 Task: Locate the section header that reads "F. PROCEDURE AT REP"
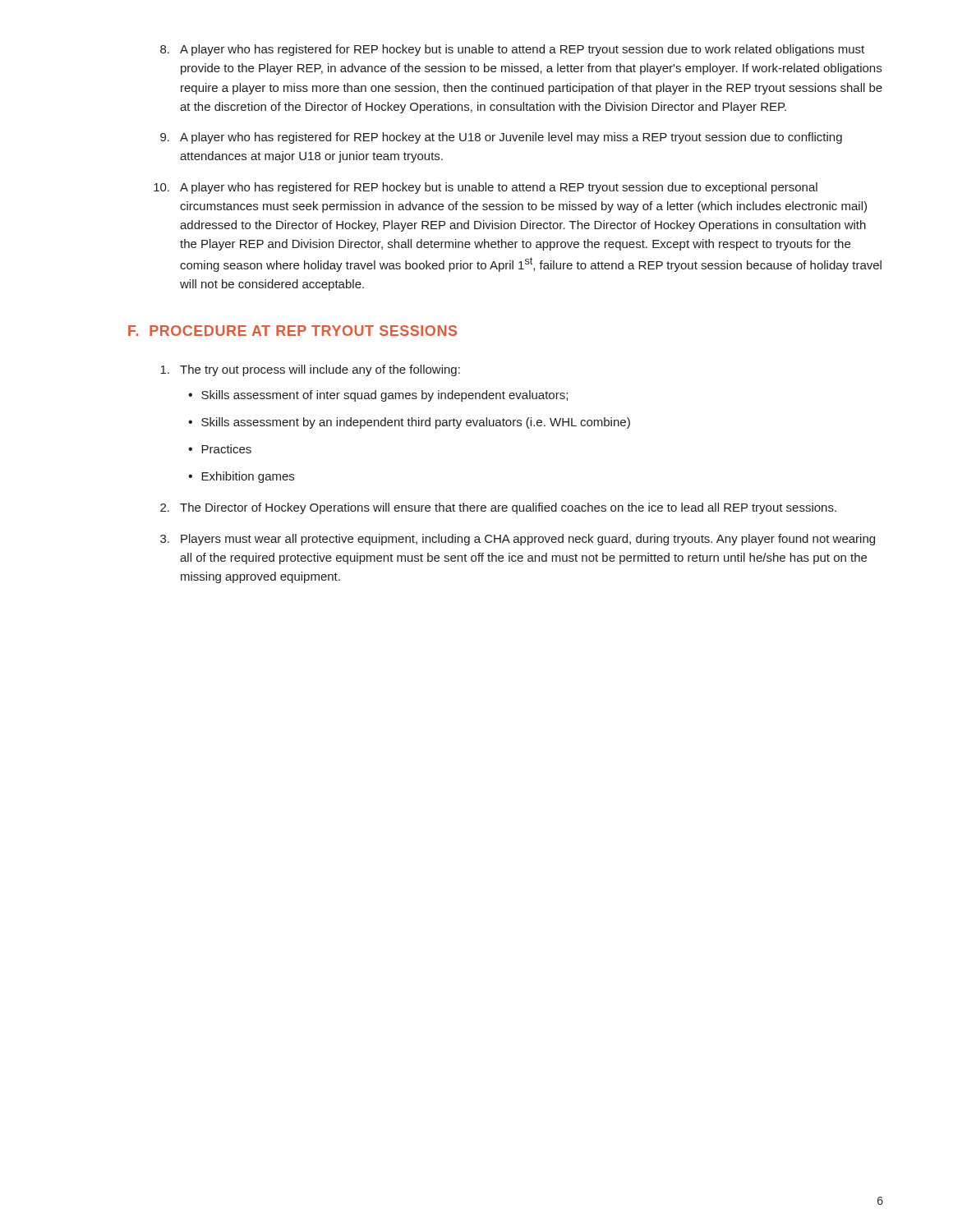[293, 331]
